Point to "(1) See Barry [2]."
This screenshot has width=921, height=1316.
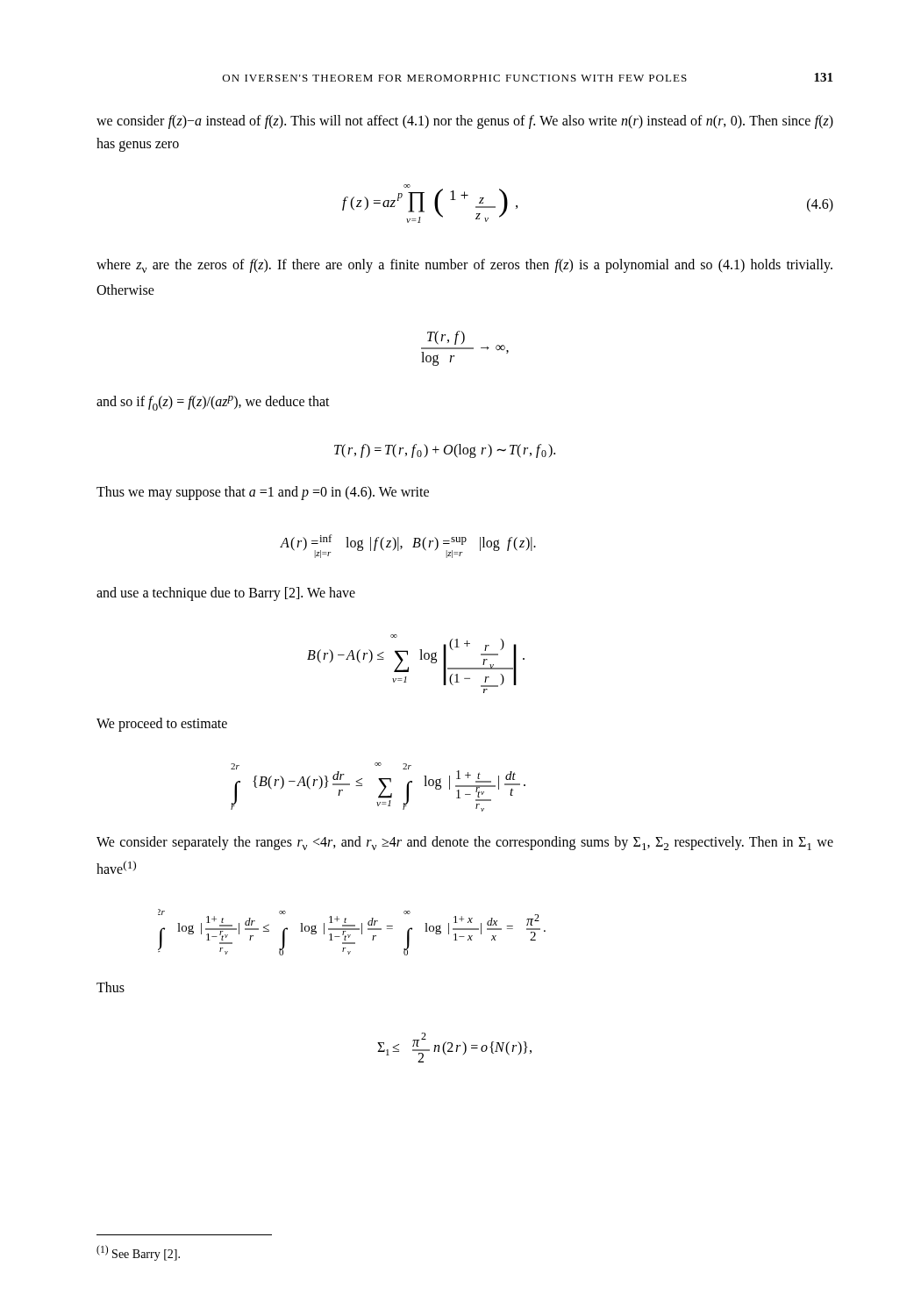click(x=139, y=1253)
